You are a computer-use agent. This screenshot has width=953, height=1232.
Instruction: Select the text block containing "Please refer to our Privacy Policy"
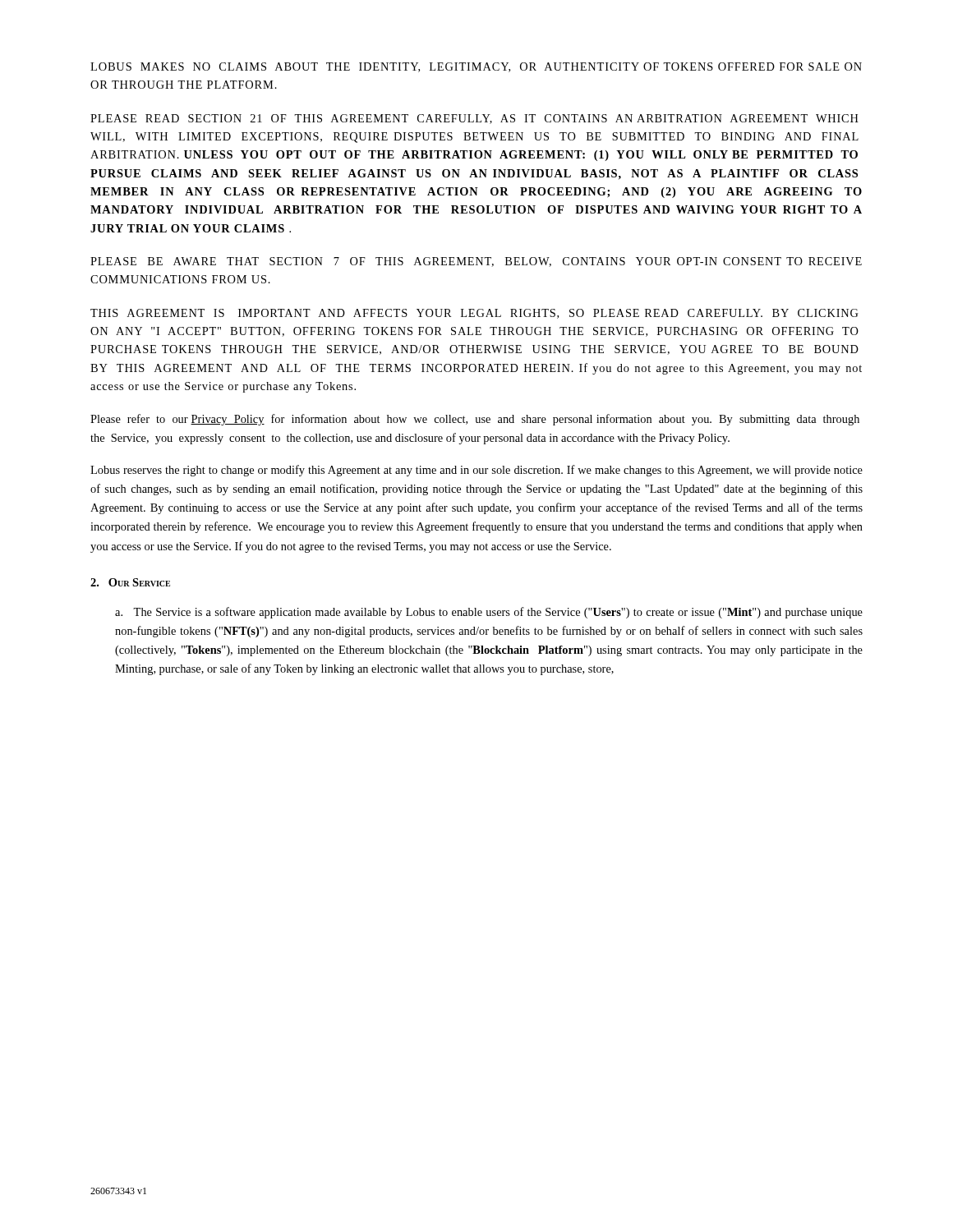pyautogui.click(x=476, y=429)
